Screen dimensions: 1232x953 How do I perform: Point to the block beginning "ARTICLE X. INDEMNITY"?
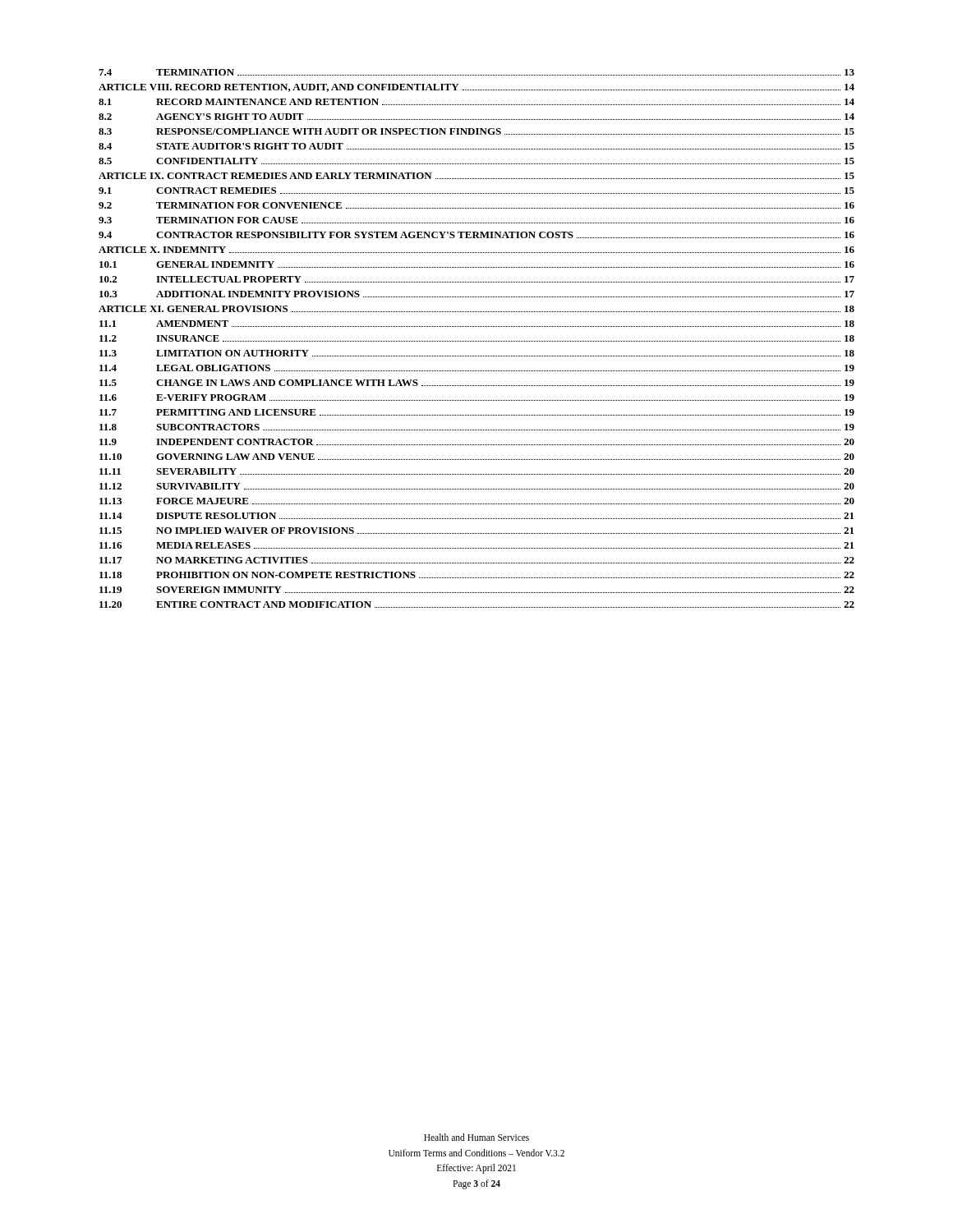[476, 250]
